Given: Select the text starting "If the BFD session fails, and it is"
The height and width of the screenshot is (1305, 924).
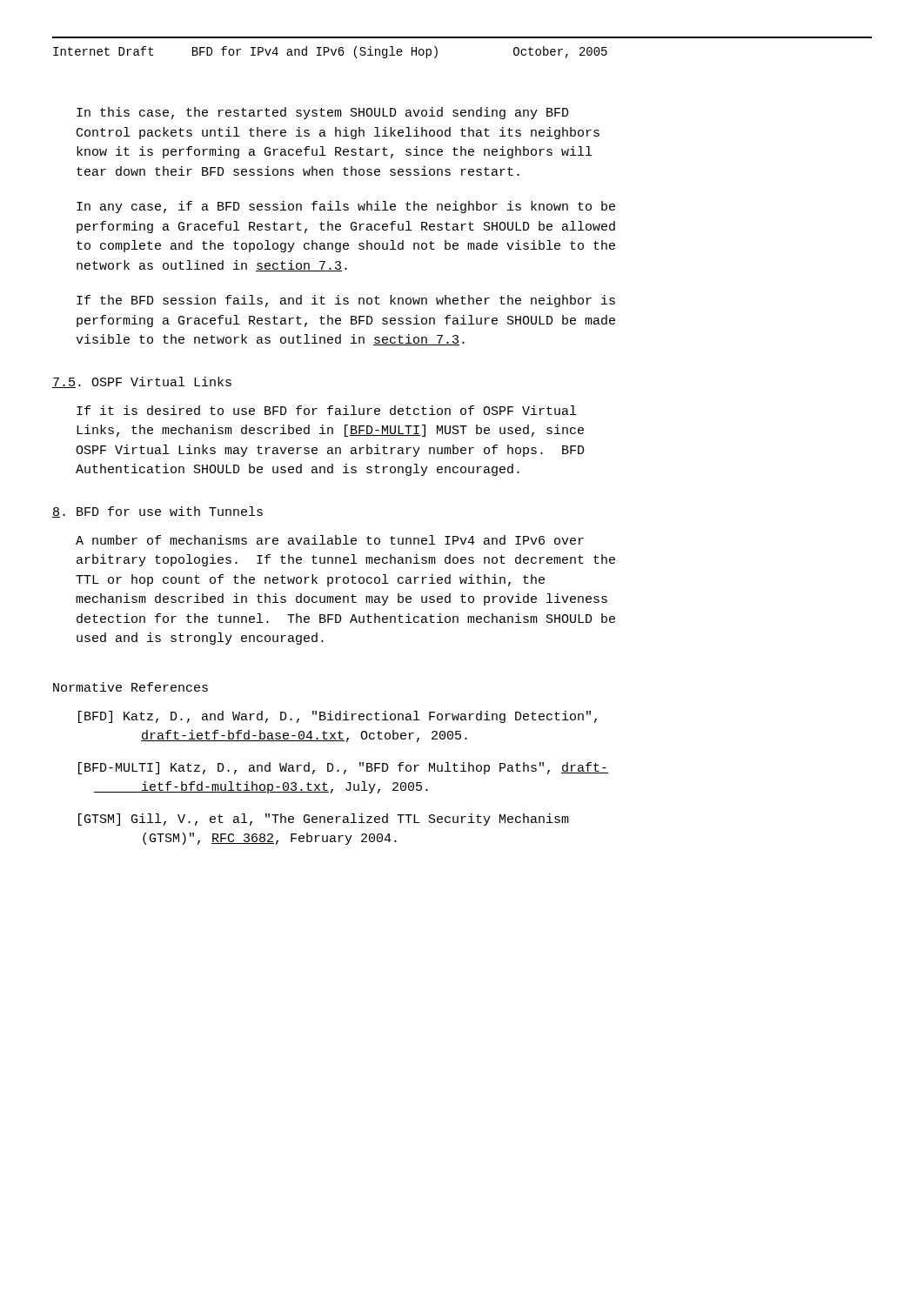Looking at the screenshot, I should point(334,321).
